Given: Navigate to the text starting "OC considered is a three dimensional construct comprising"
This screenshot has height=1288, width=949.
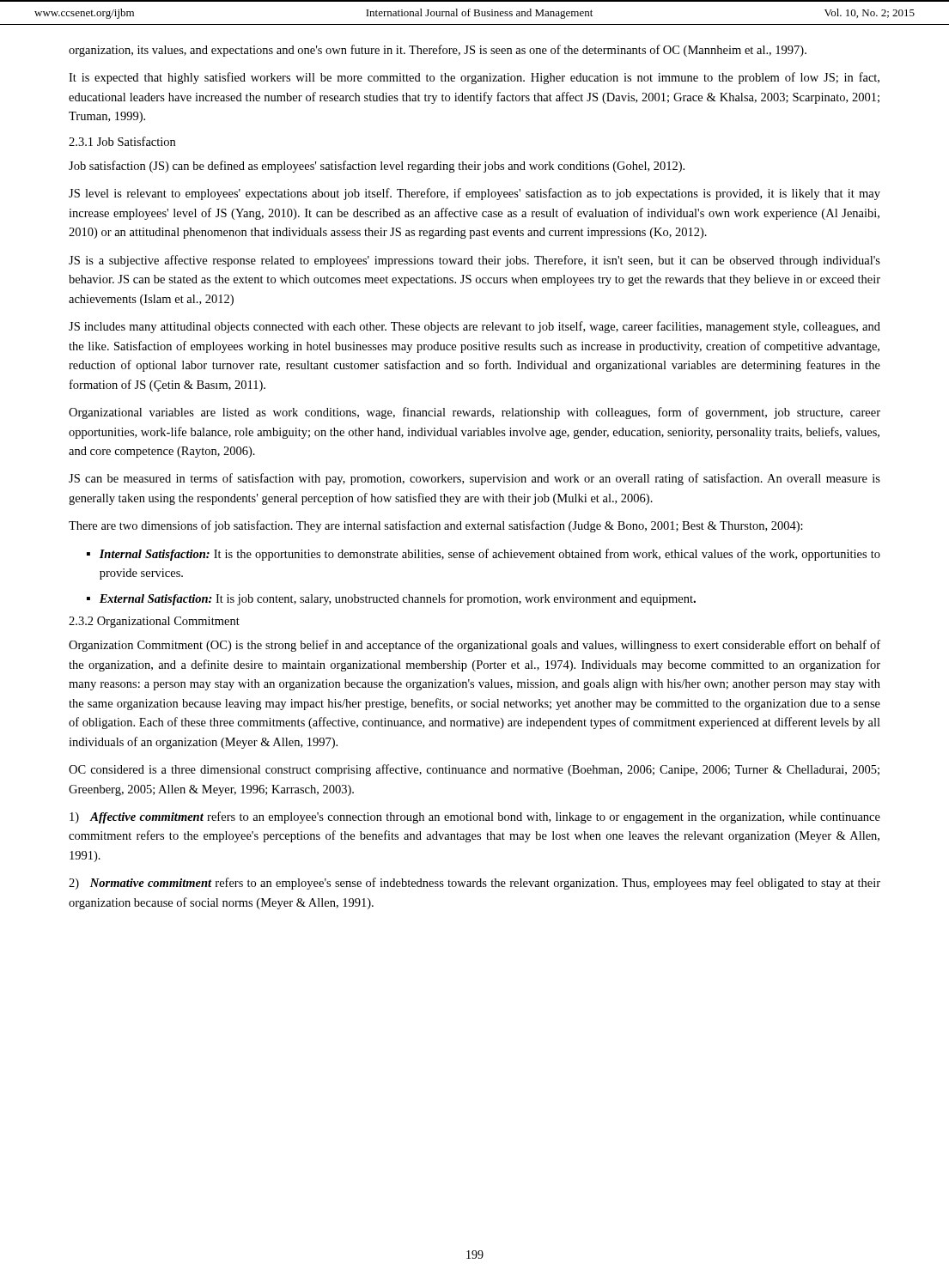Looking at the screenshot, I should 474,779.
